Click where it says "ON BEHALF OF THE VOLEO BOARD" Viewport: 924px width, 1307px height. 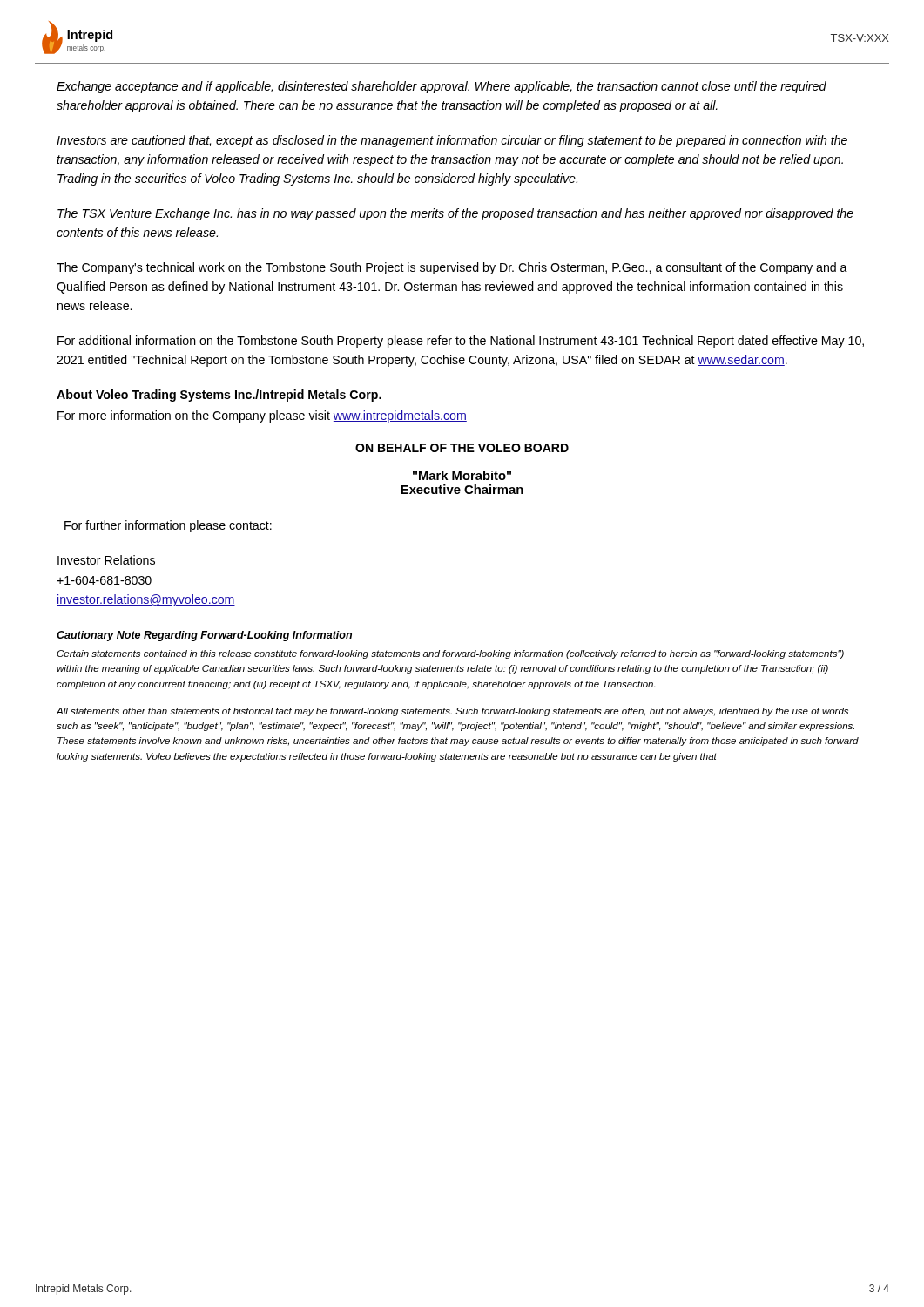tap(462, 448)
